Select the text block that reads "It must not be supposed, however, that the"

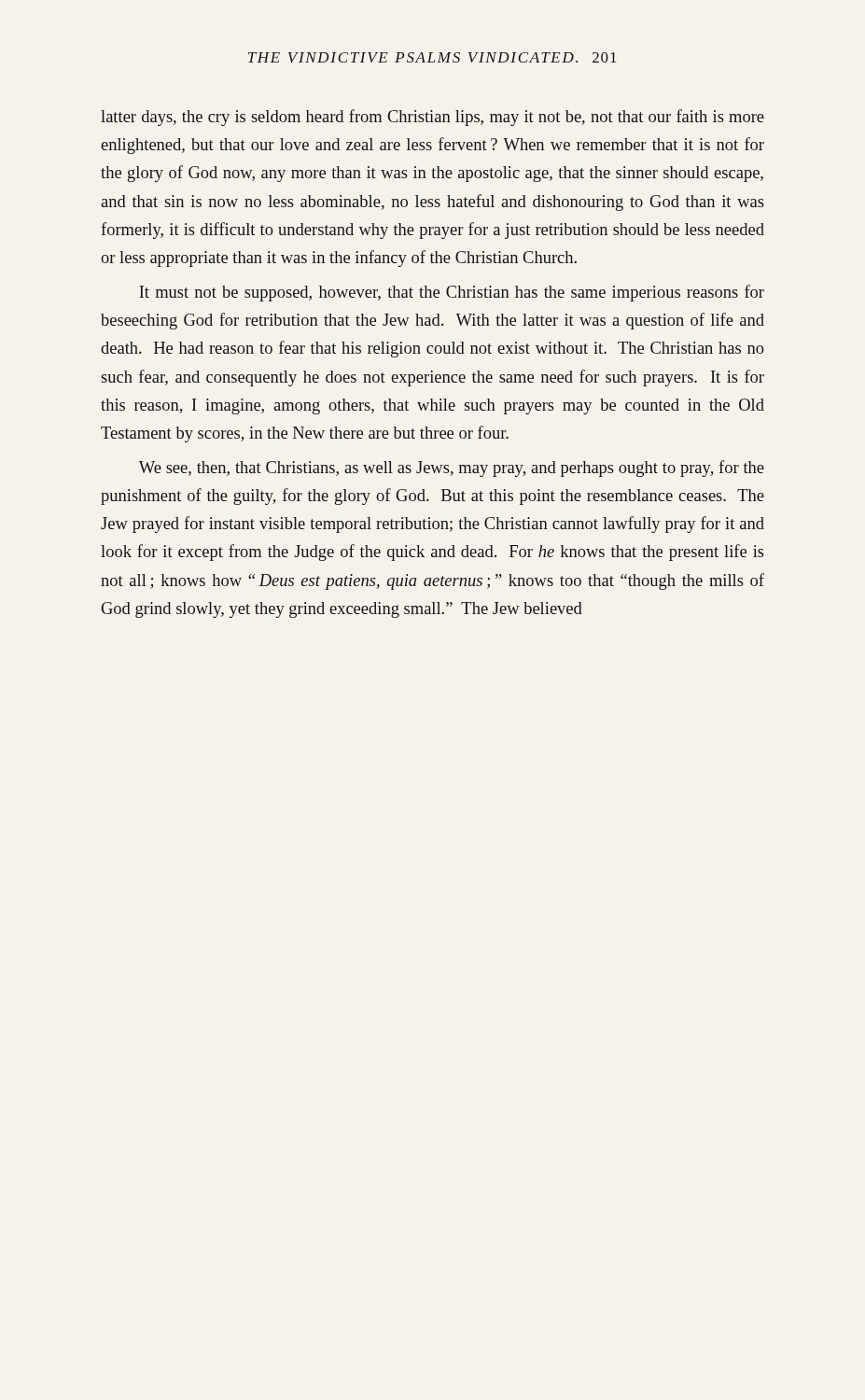432,363
